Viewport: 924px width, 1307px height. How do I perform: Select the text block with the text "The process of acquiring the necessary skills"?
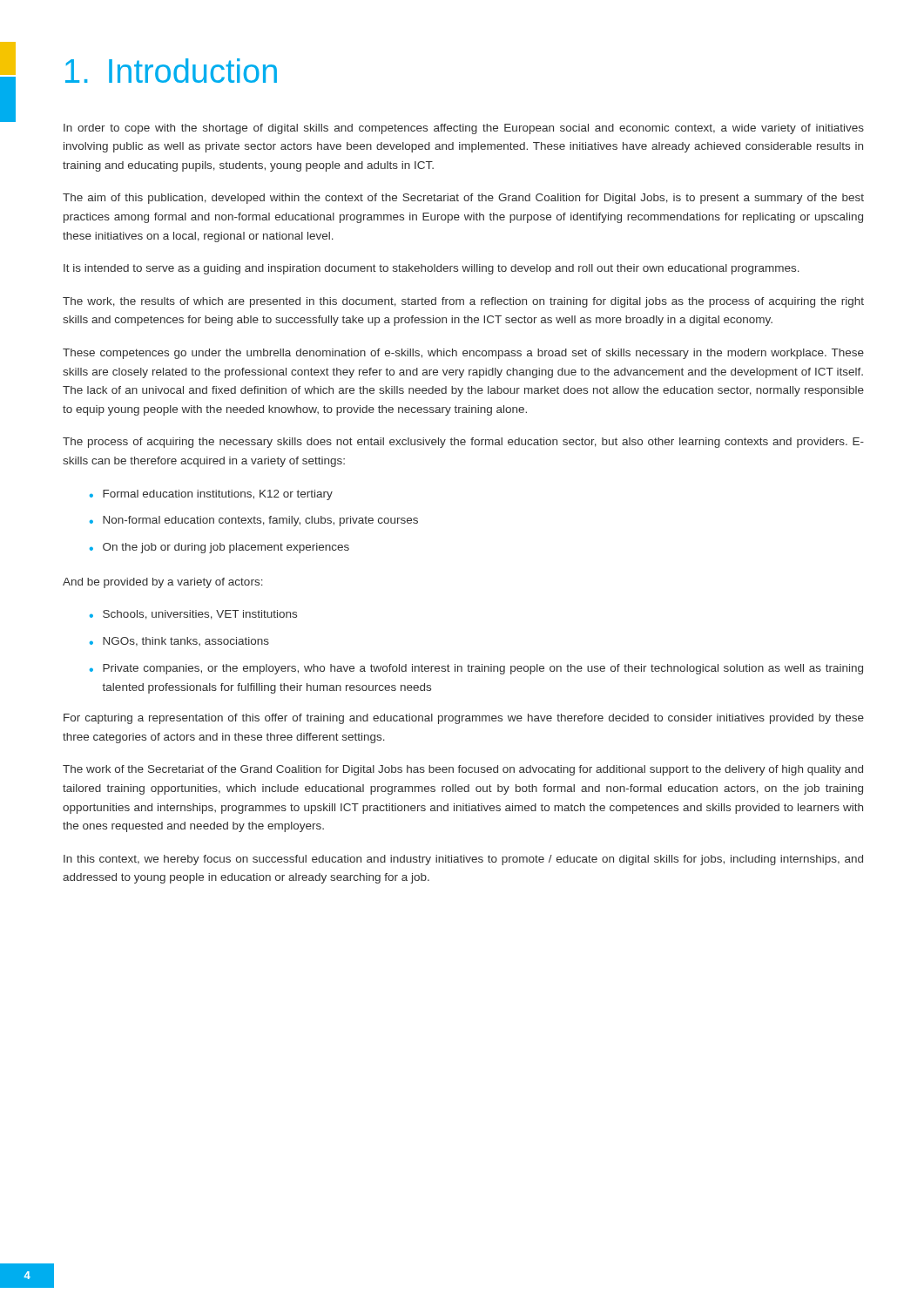[463, 451]
